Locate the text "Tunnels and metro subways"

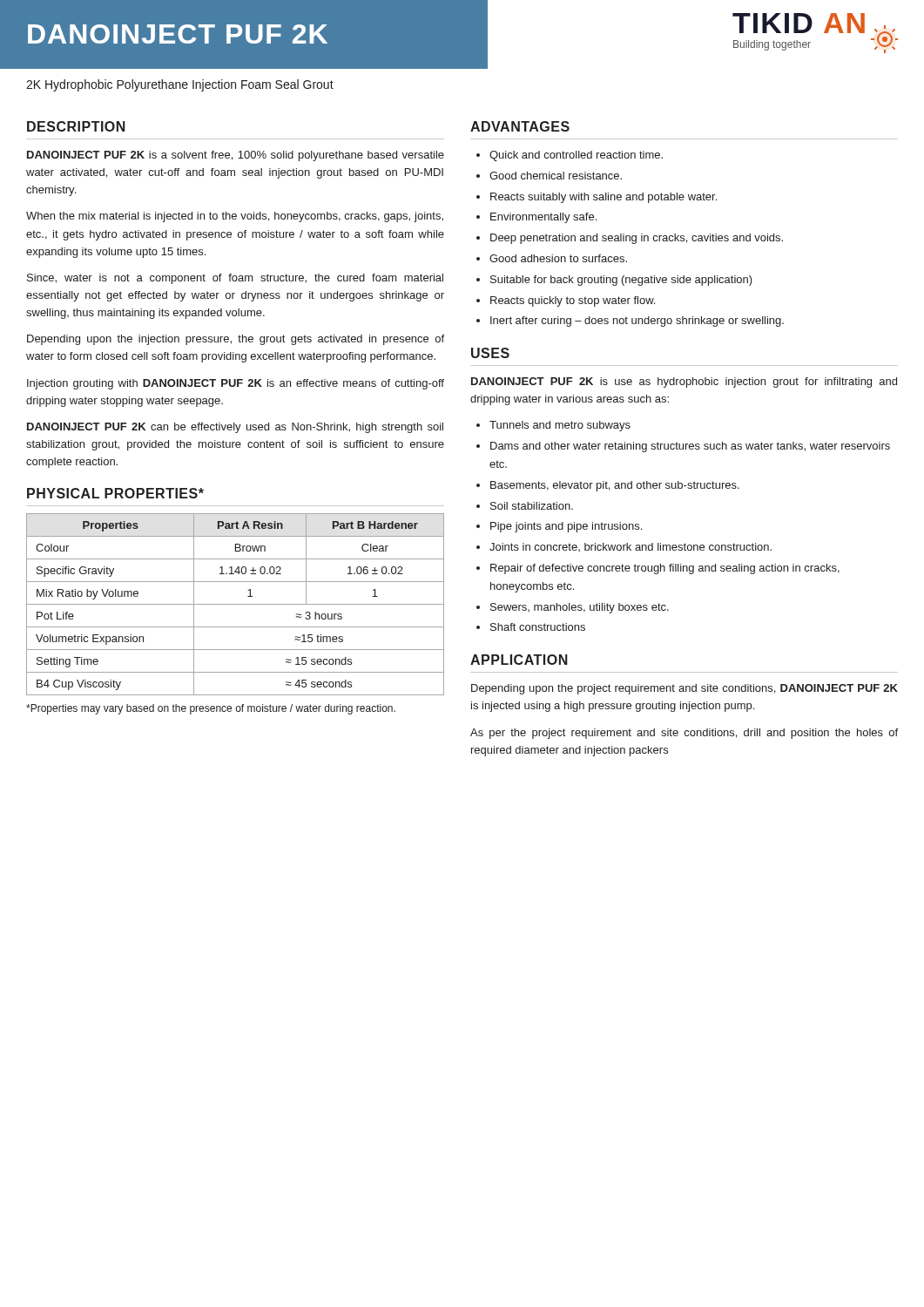(x=560, y=425)
